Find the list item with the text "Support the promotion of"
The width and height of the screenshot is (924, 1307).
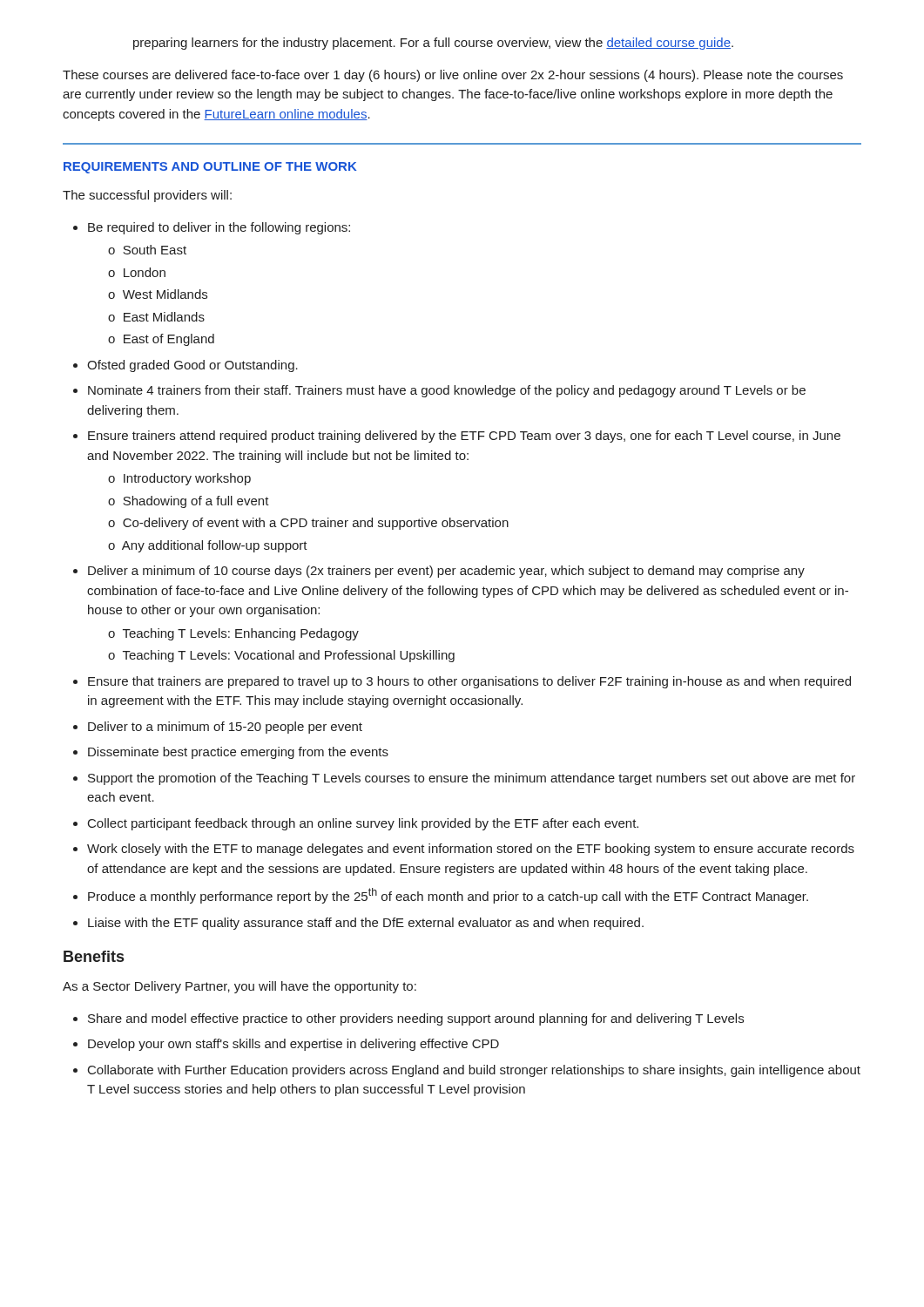click(x=471, y=787)
